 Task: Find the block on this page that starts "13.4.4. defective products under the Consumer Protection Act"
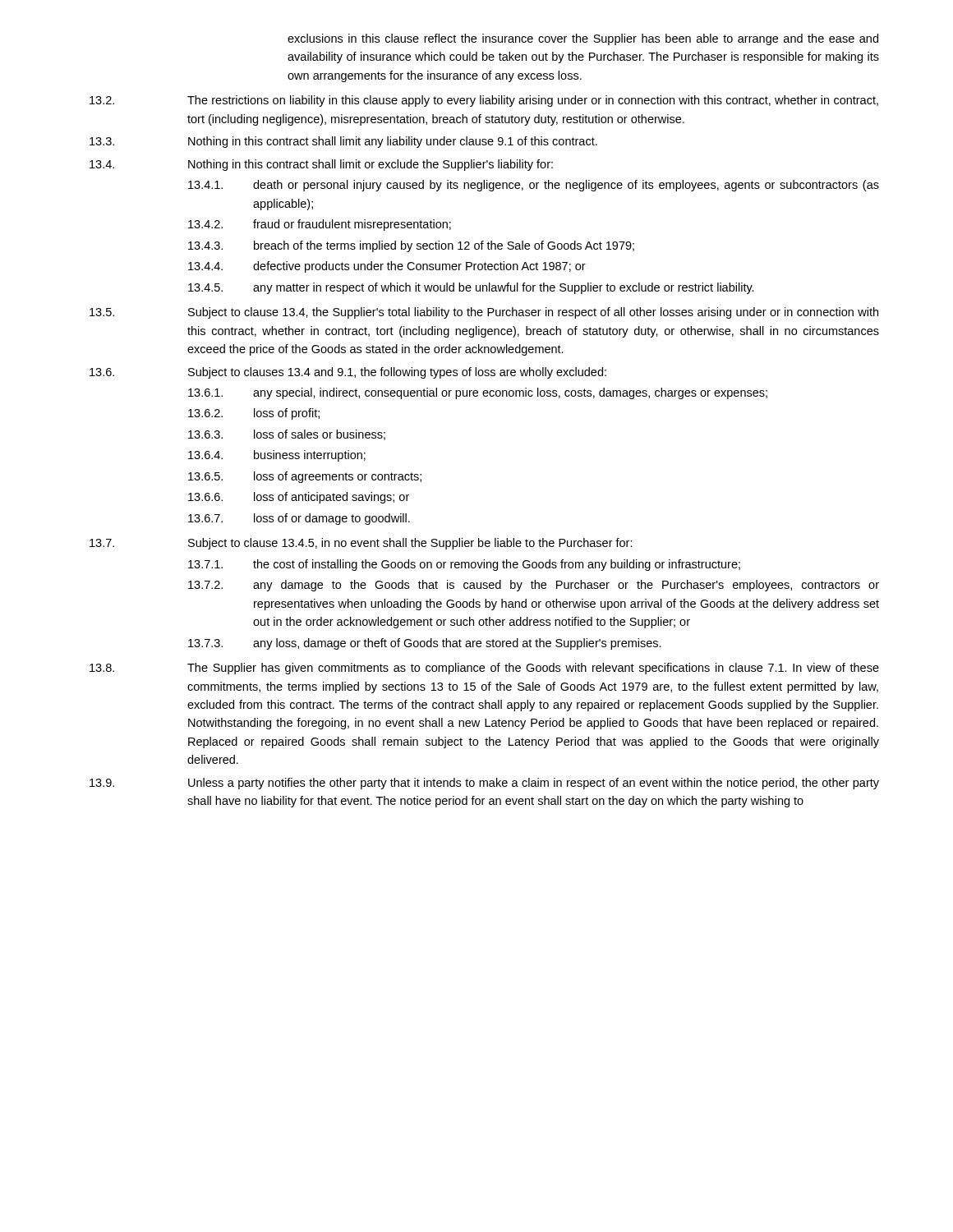click(533, 266)
